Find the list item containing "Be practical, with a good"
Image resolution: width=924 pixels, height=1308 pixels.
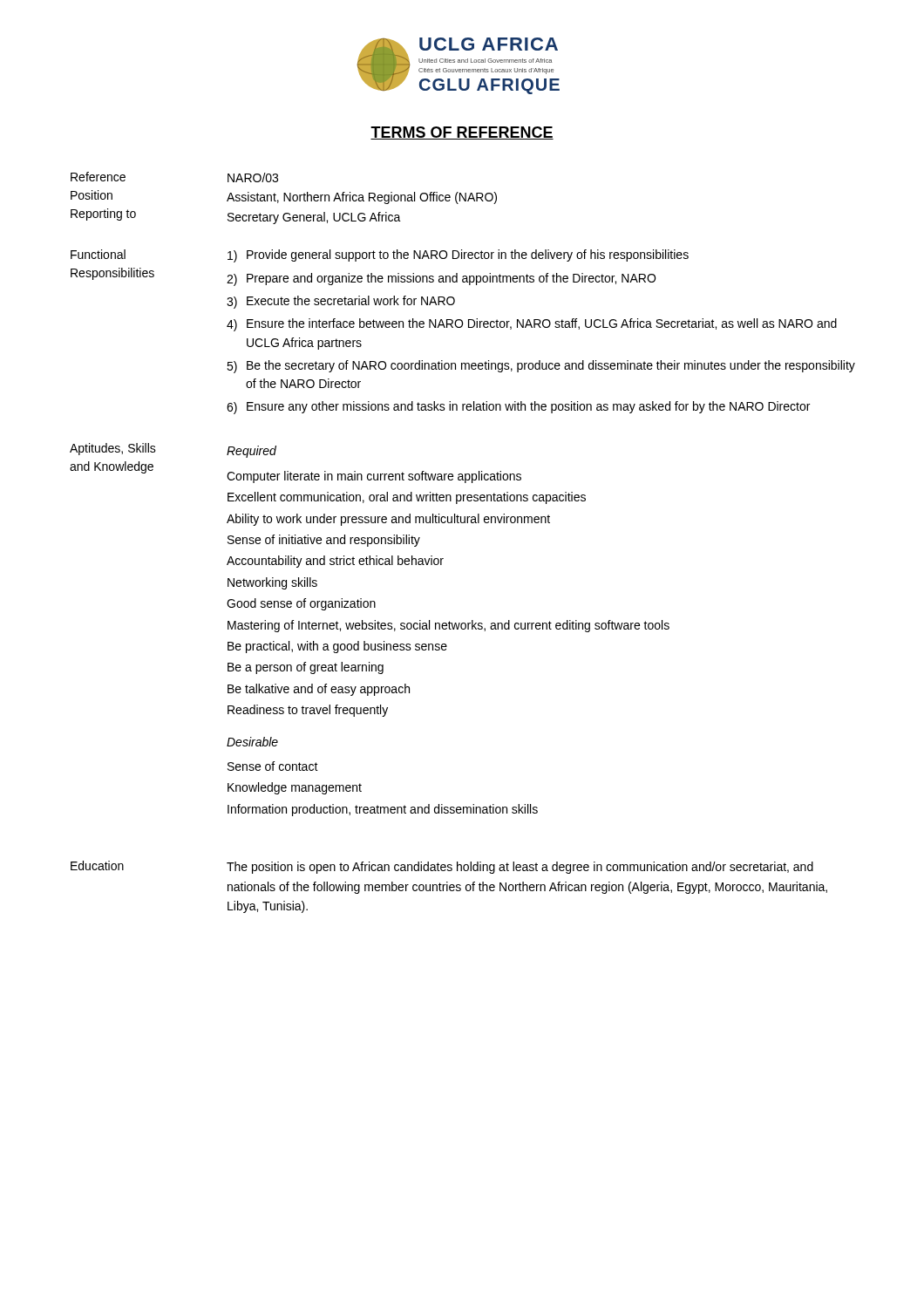pyautogui.click(x=337, y=646)
